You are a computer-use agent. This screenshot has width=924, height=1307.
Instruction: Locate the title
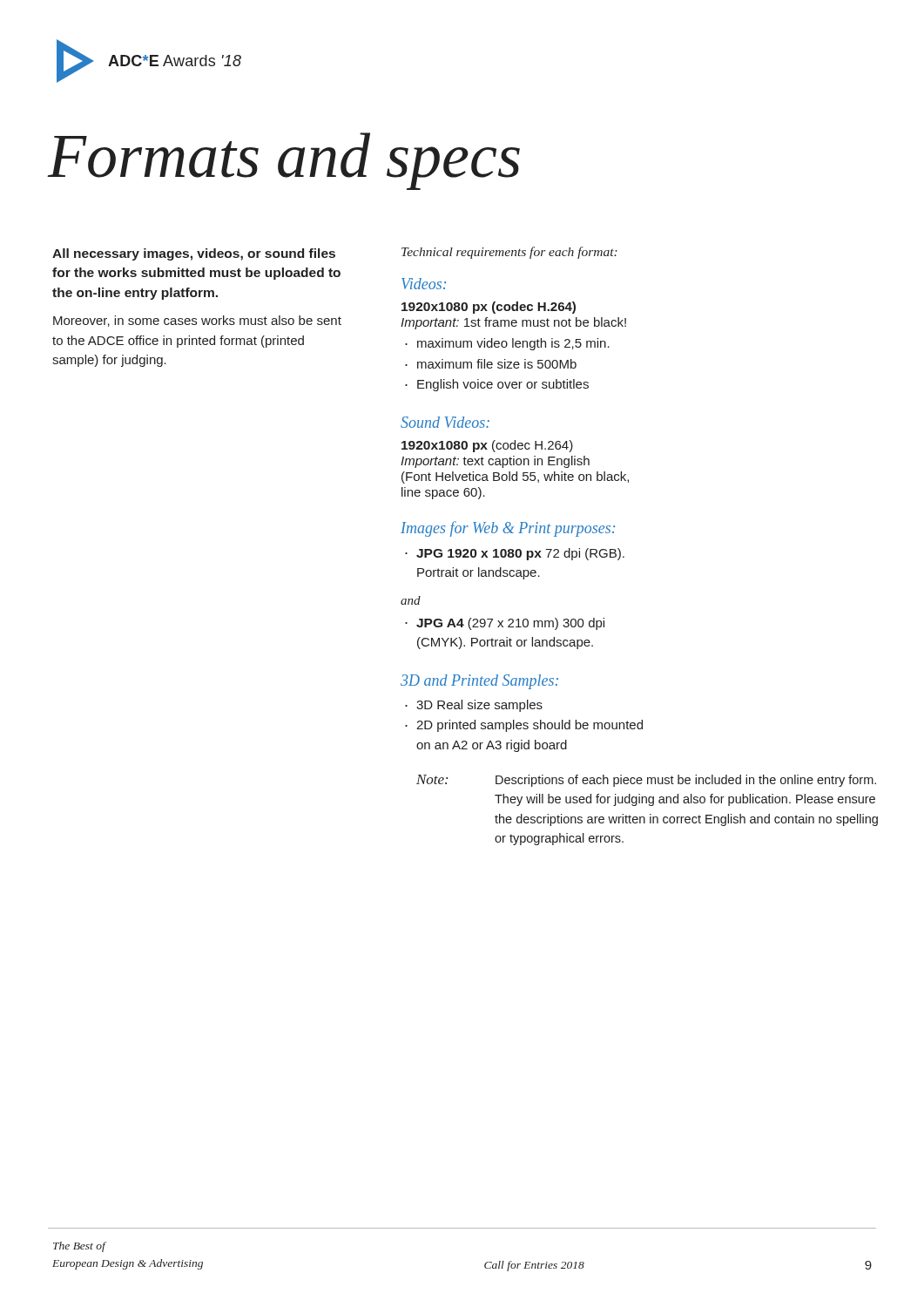tap(285, 156)
